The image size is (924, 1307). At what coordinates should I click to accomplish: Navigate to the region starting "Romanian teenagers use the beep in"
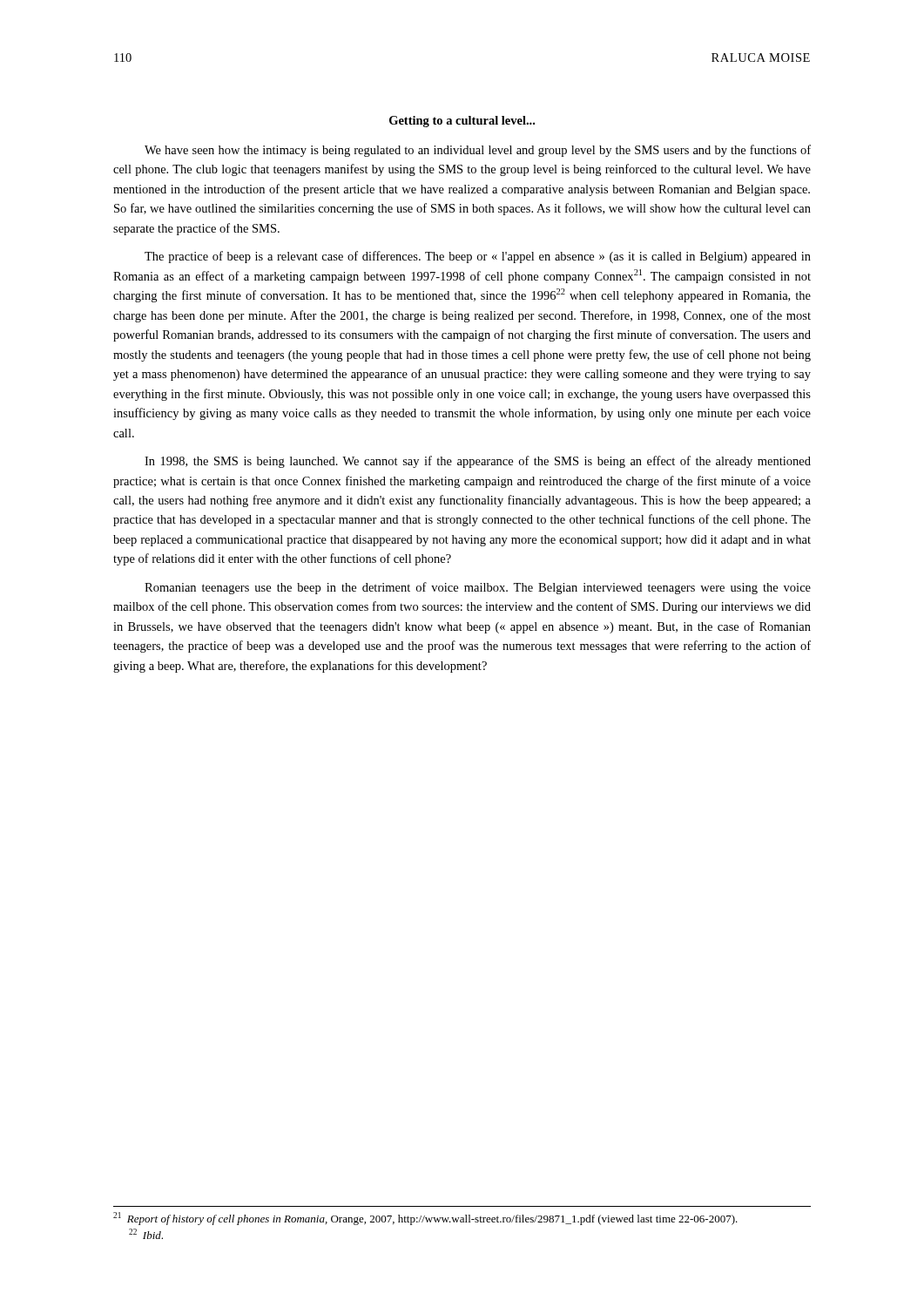pos(462,626)
